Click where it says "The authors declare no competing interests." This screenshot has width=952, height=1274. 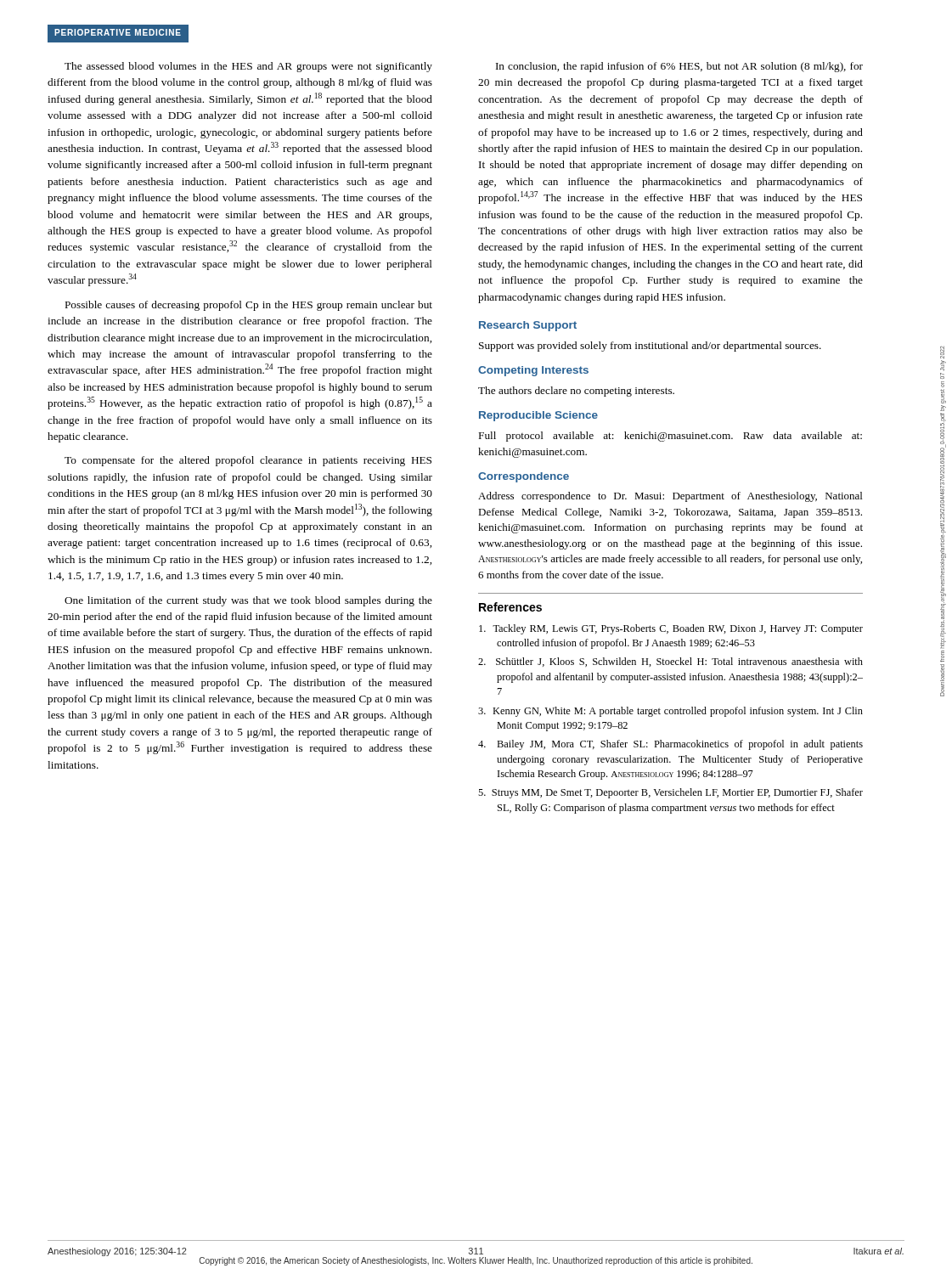[x=670, y=390]
